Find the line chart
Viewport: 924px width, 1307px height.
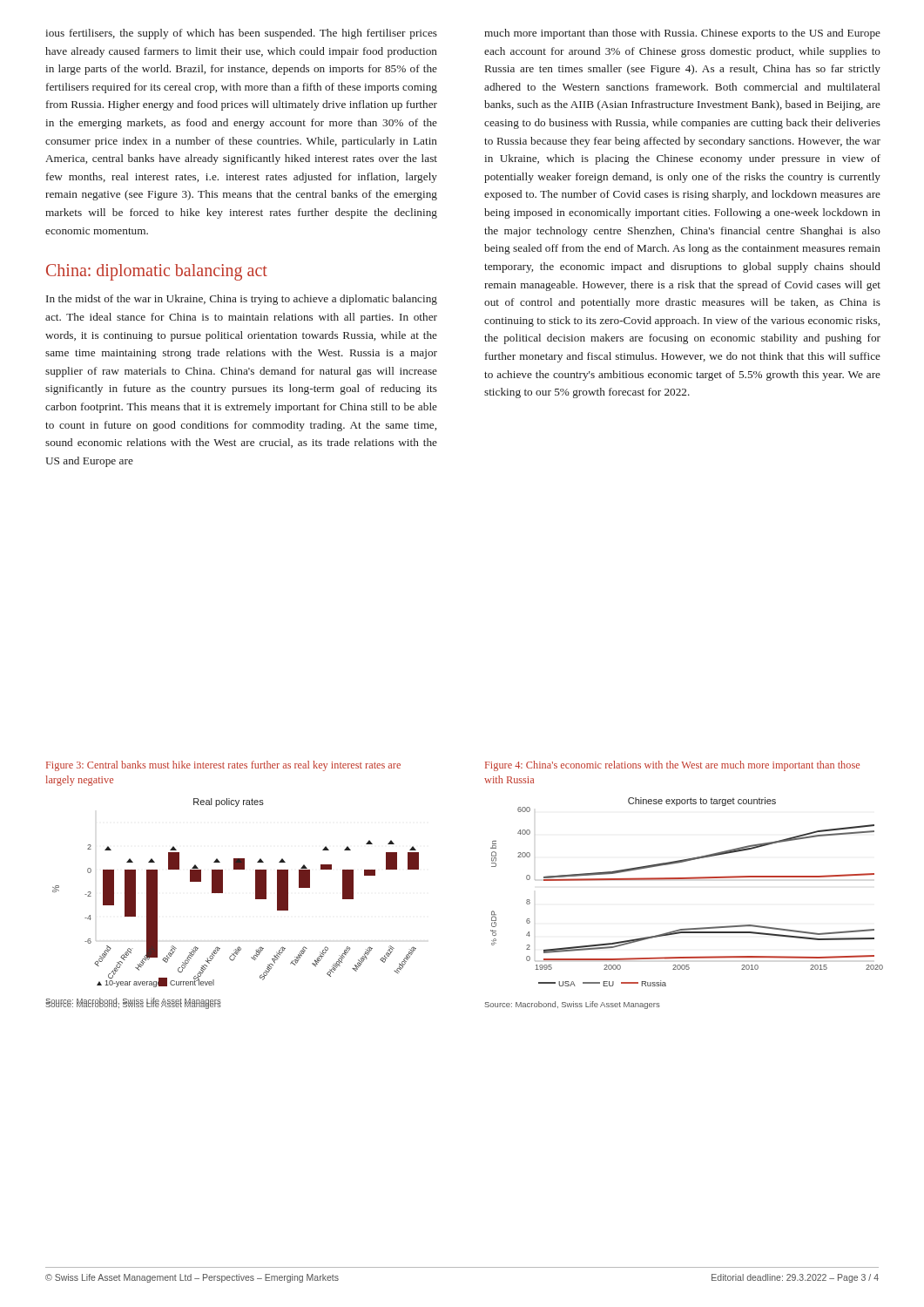[x=684, y=893]
